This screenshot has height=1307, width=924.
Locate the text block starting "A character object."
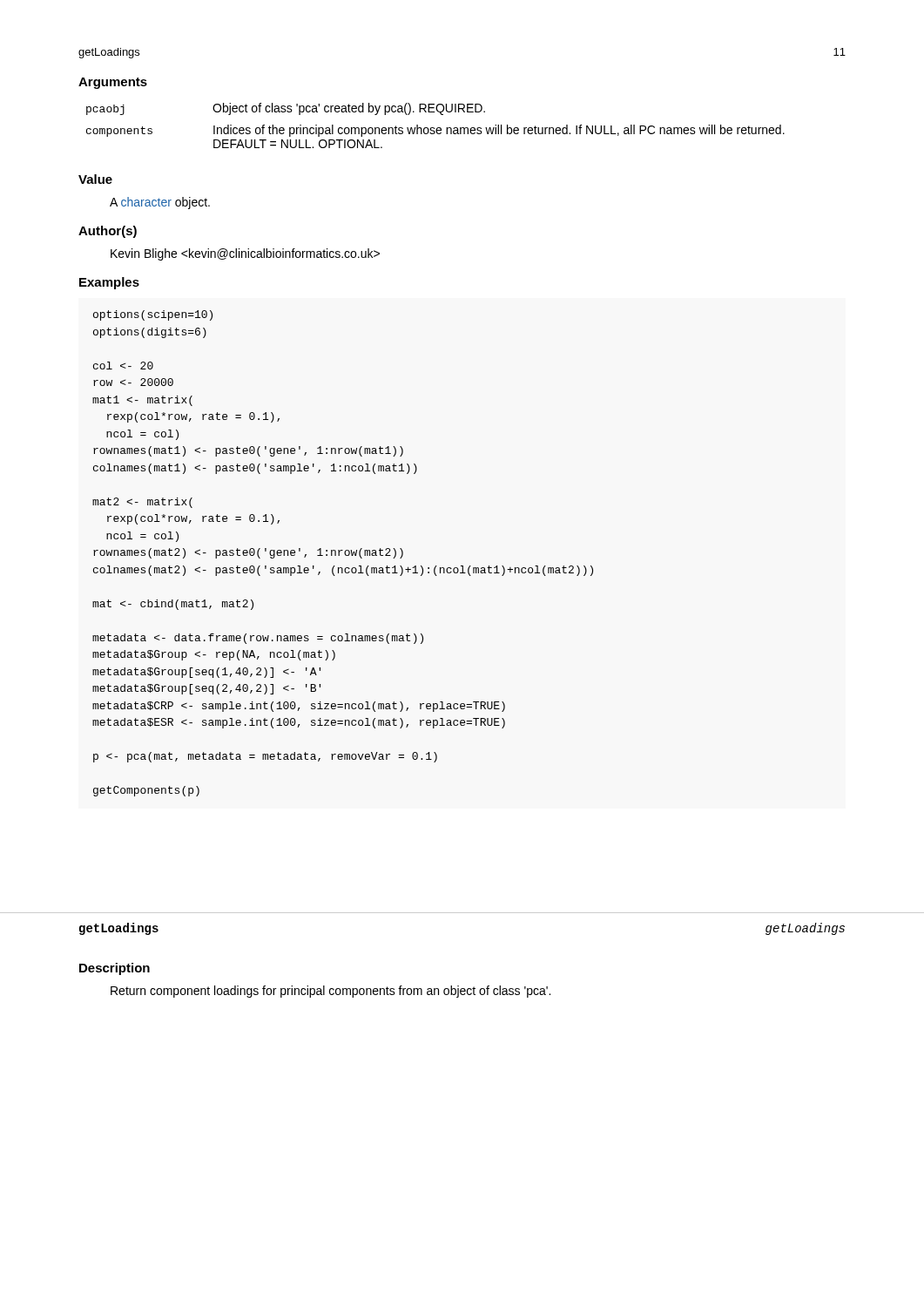160,203
